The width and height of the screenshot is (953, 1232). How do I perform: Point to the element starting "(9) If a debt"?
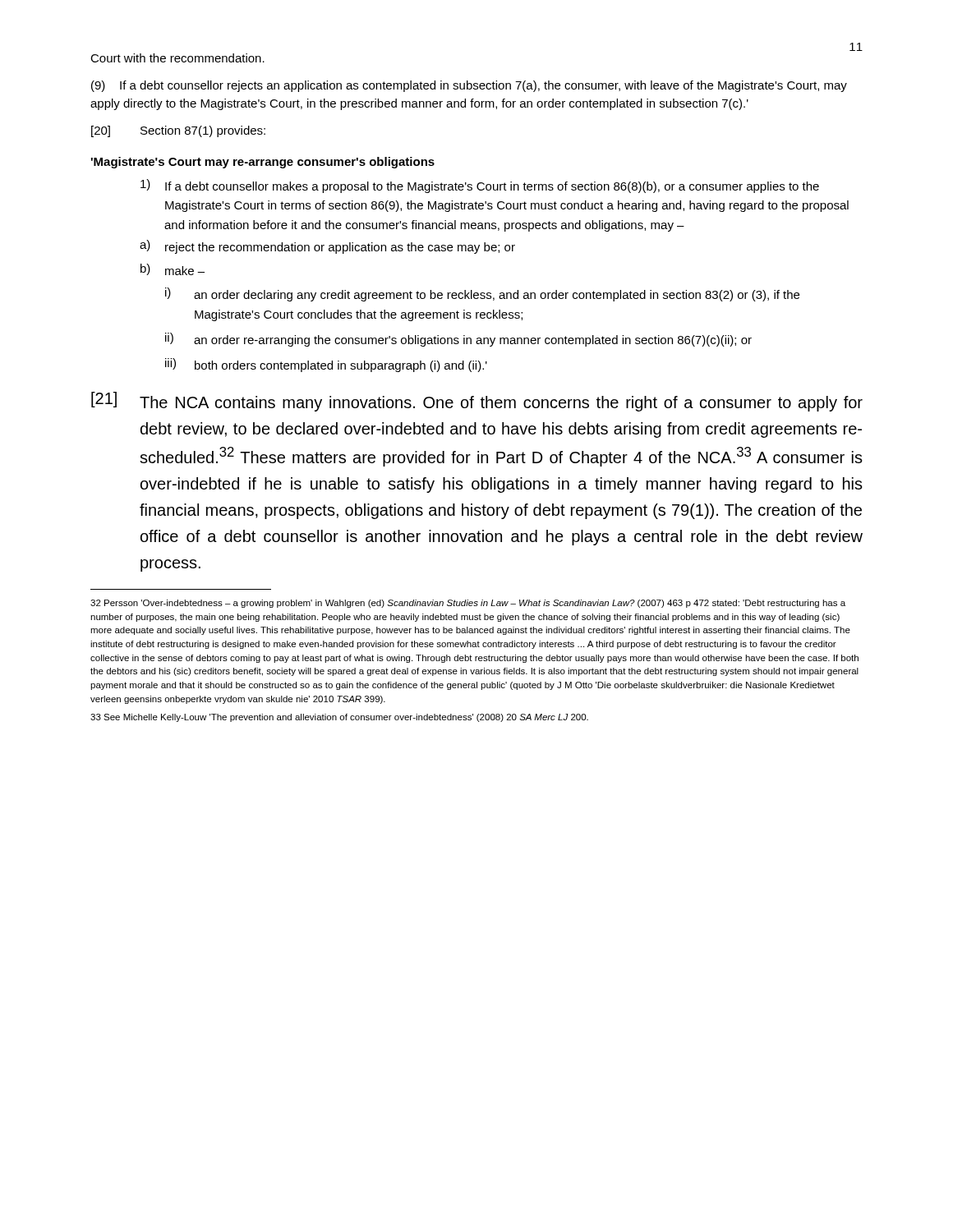pyautogui.click(x=476, y=94)
